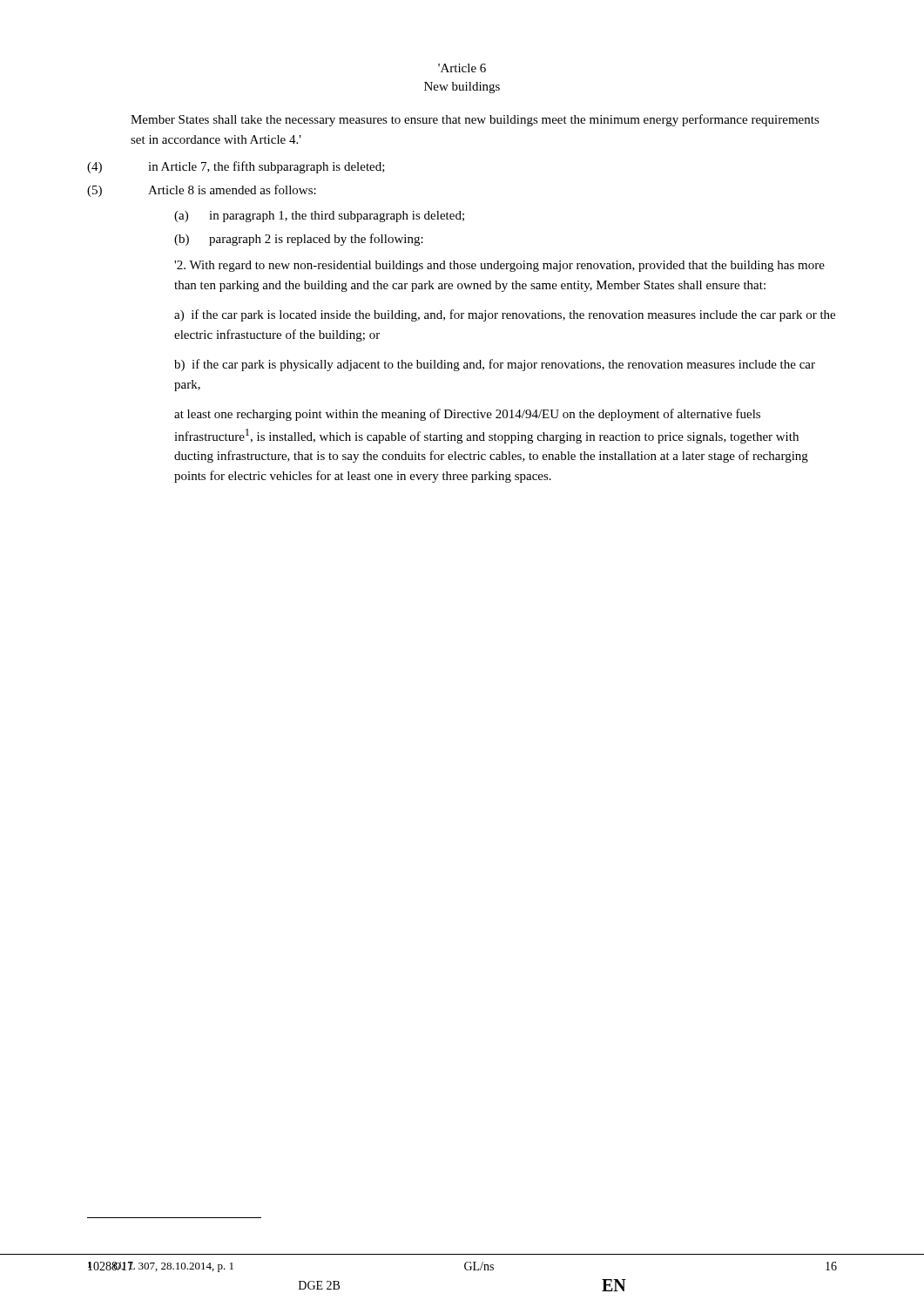Locate the list item containing "(b) paragraph 2 is replaced"
The image size is (924, 1307).
[299, 240]
